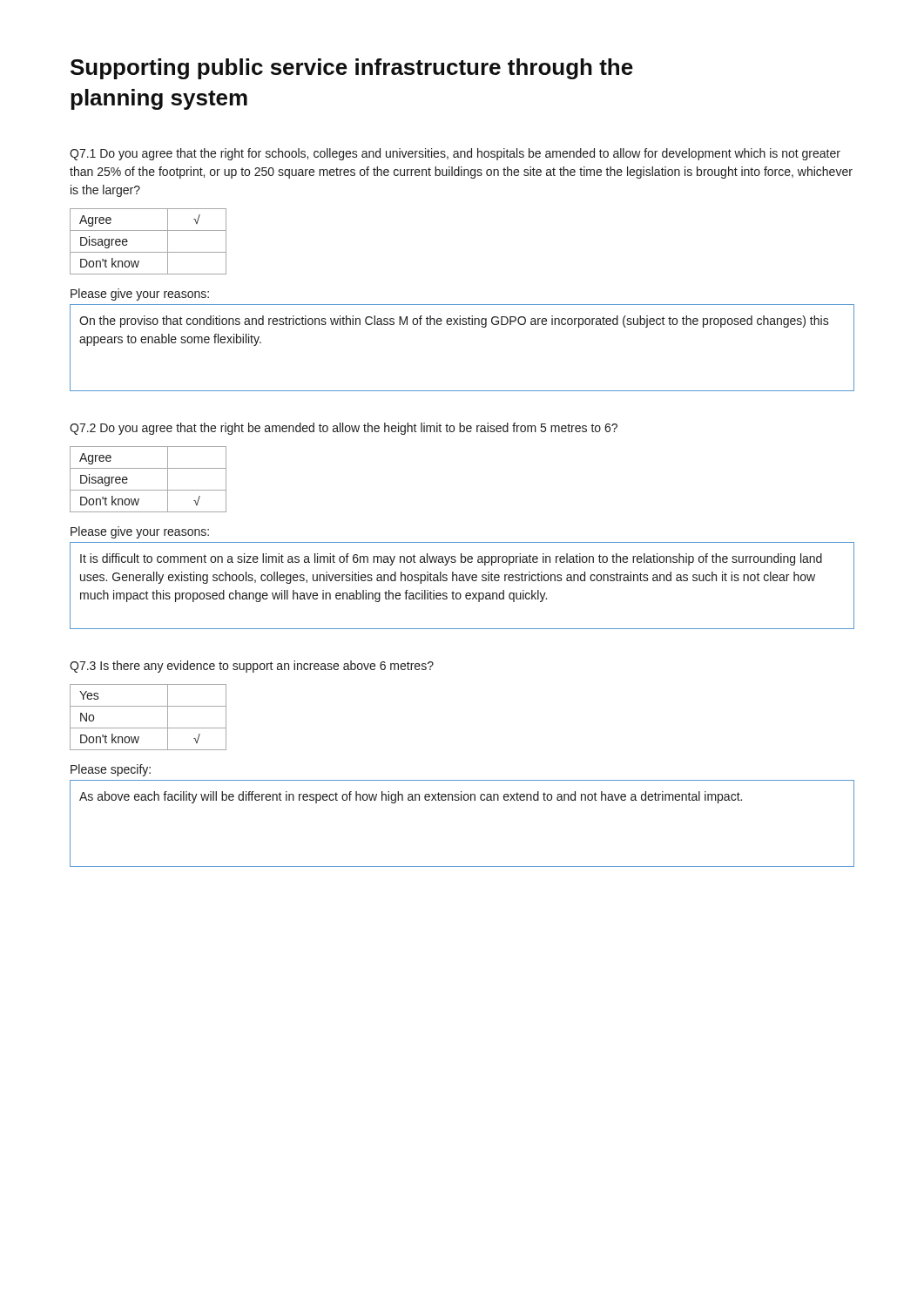This screenshot has width=924, height=1307.
Task: Where is the passage that starts "On the proviso that conditions and"?
Action: pyautogui.click(x=454, y=330)
